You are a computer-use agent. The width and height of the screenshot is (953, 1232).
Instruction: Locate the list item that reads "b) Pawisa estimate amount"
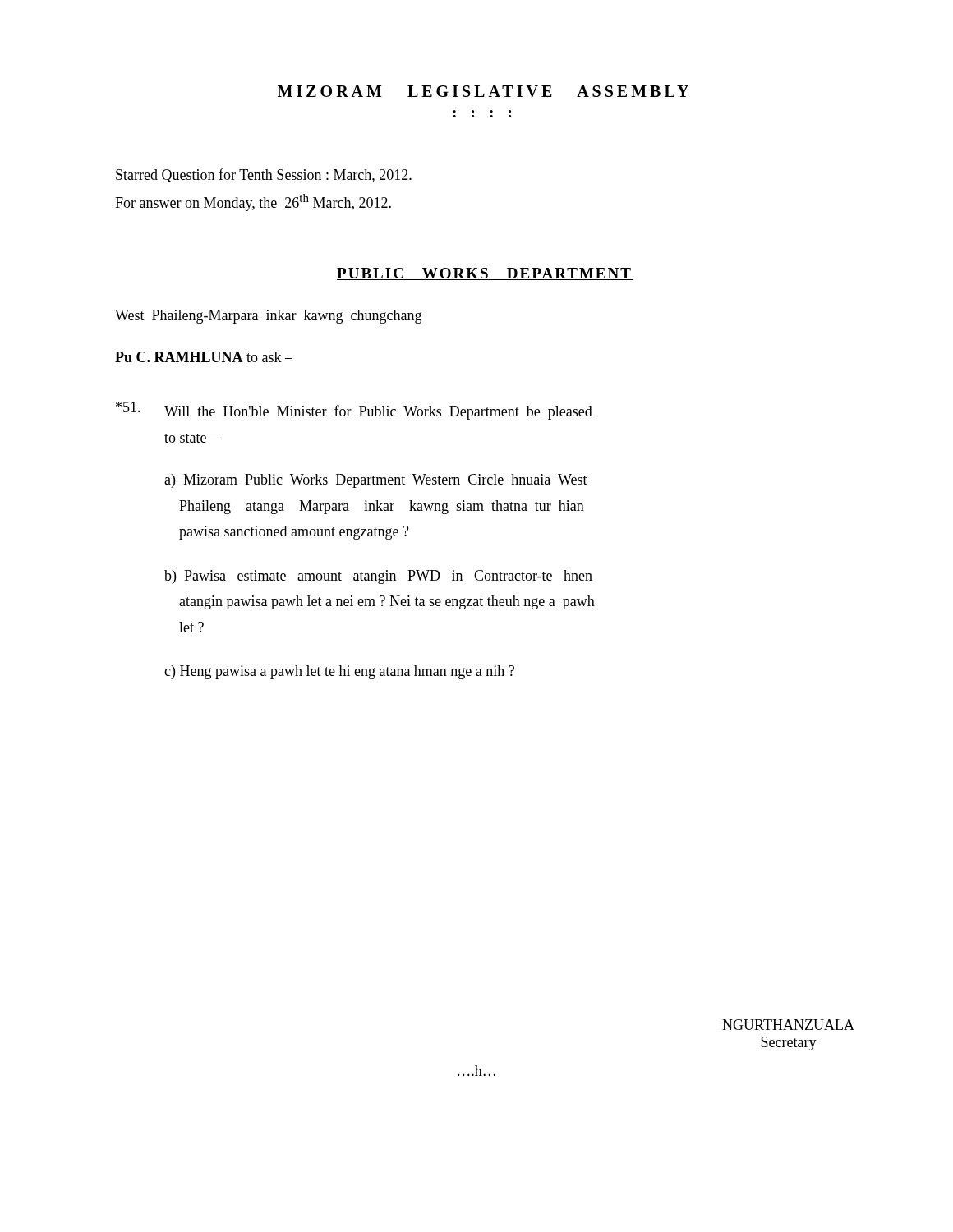pos(379,601)
